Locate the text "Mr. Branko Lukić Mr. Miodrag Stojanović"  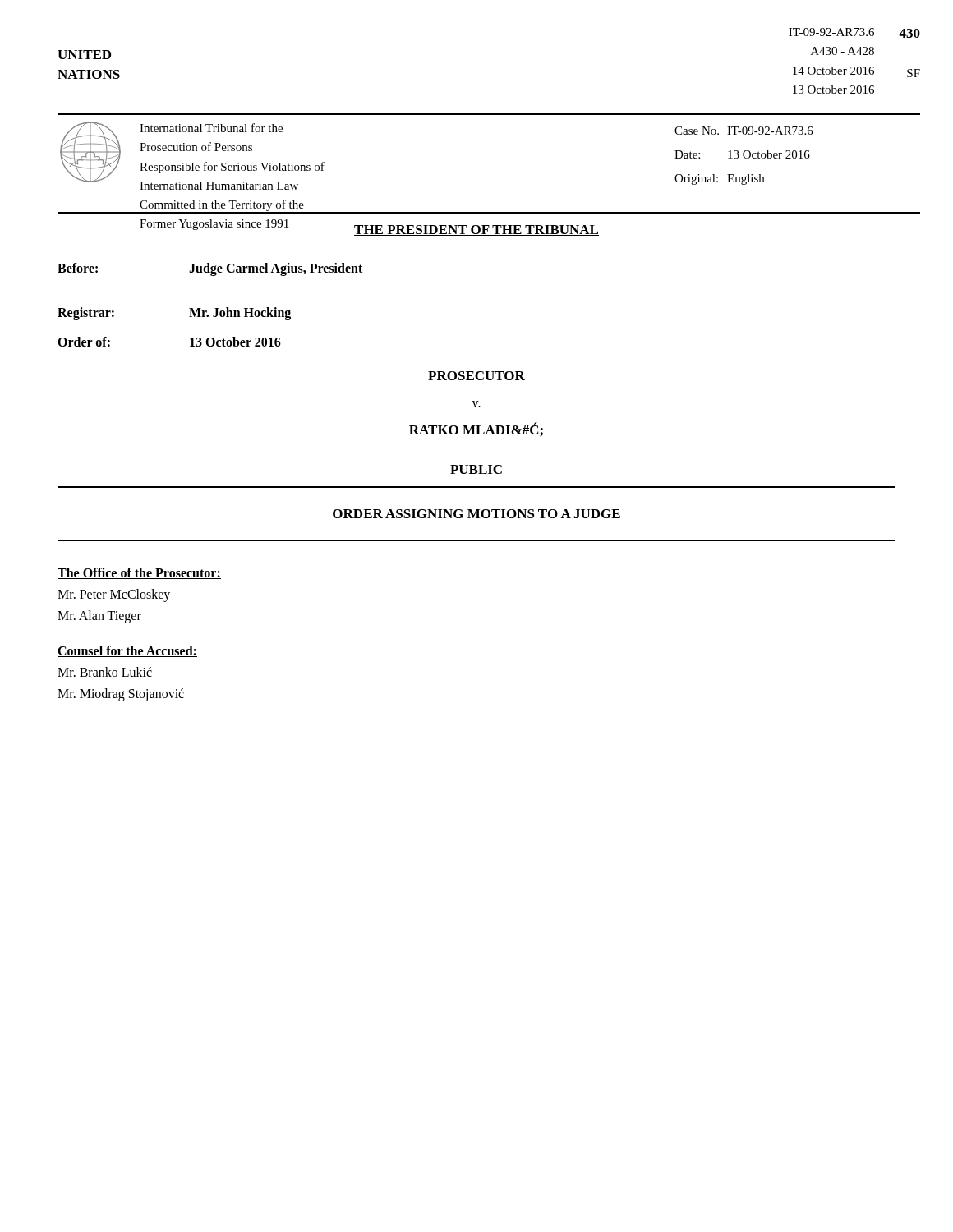pos(121,683)
